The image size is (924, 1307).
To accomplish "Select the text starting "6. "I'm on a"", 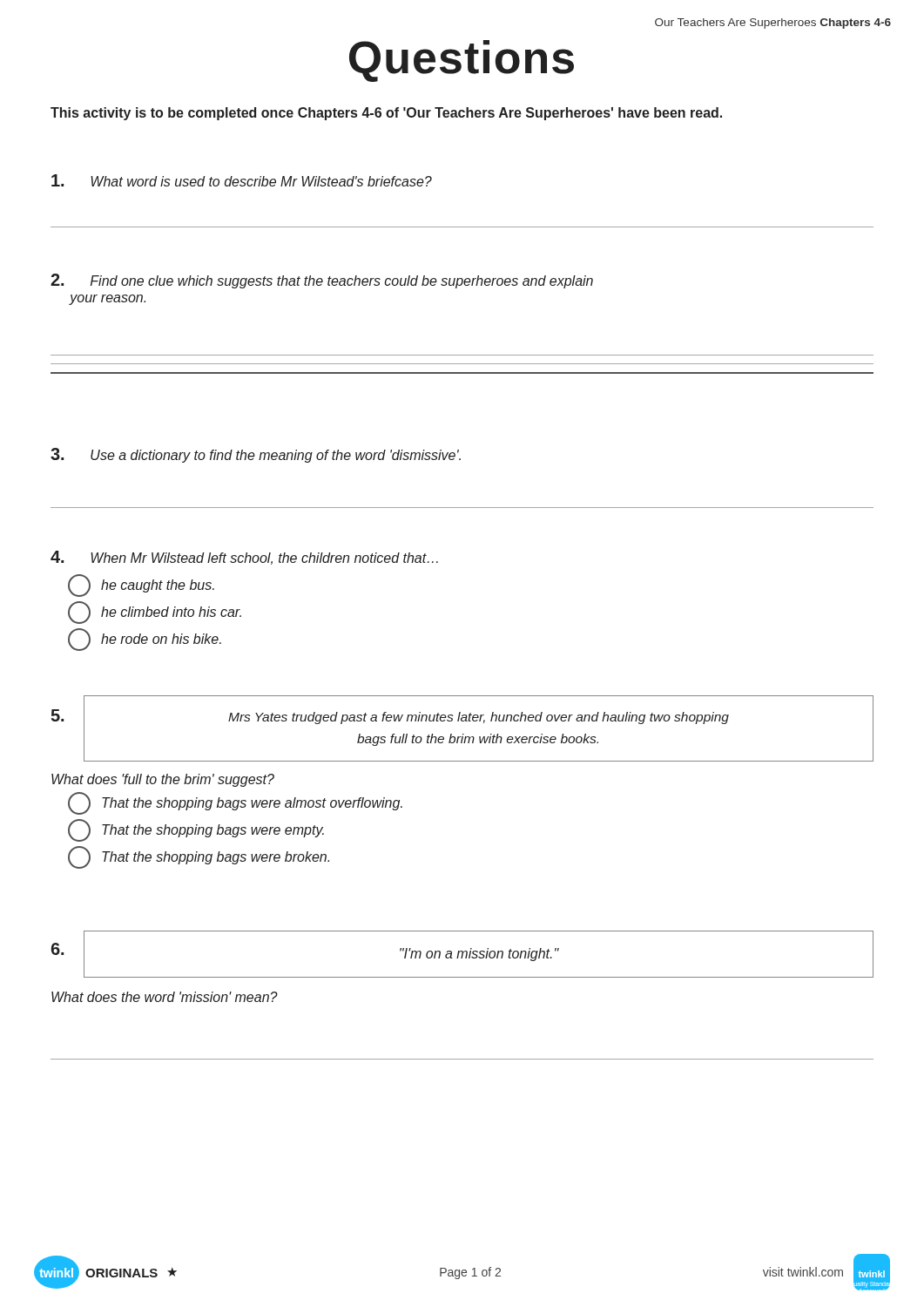I will (462, 954).
